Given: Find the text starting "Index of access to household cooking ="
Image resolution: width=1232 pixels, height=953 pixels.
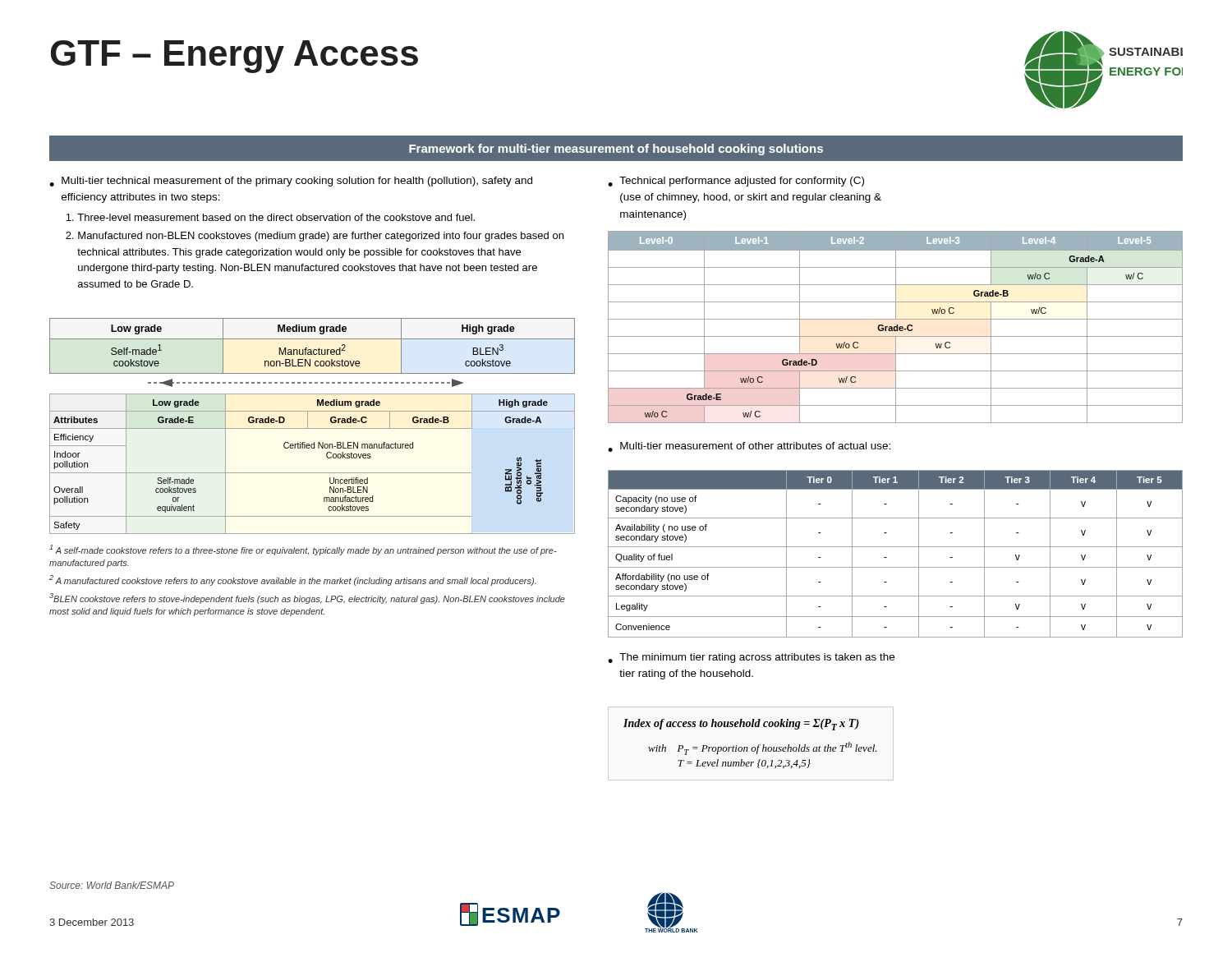Looking at the screenshot, I should click(751, 744).
